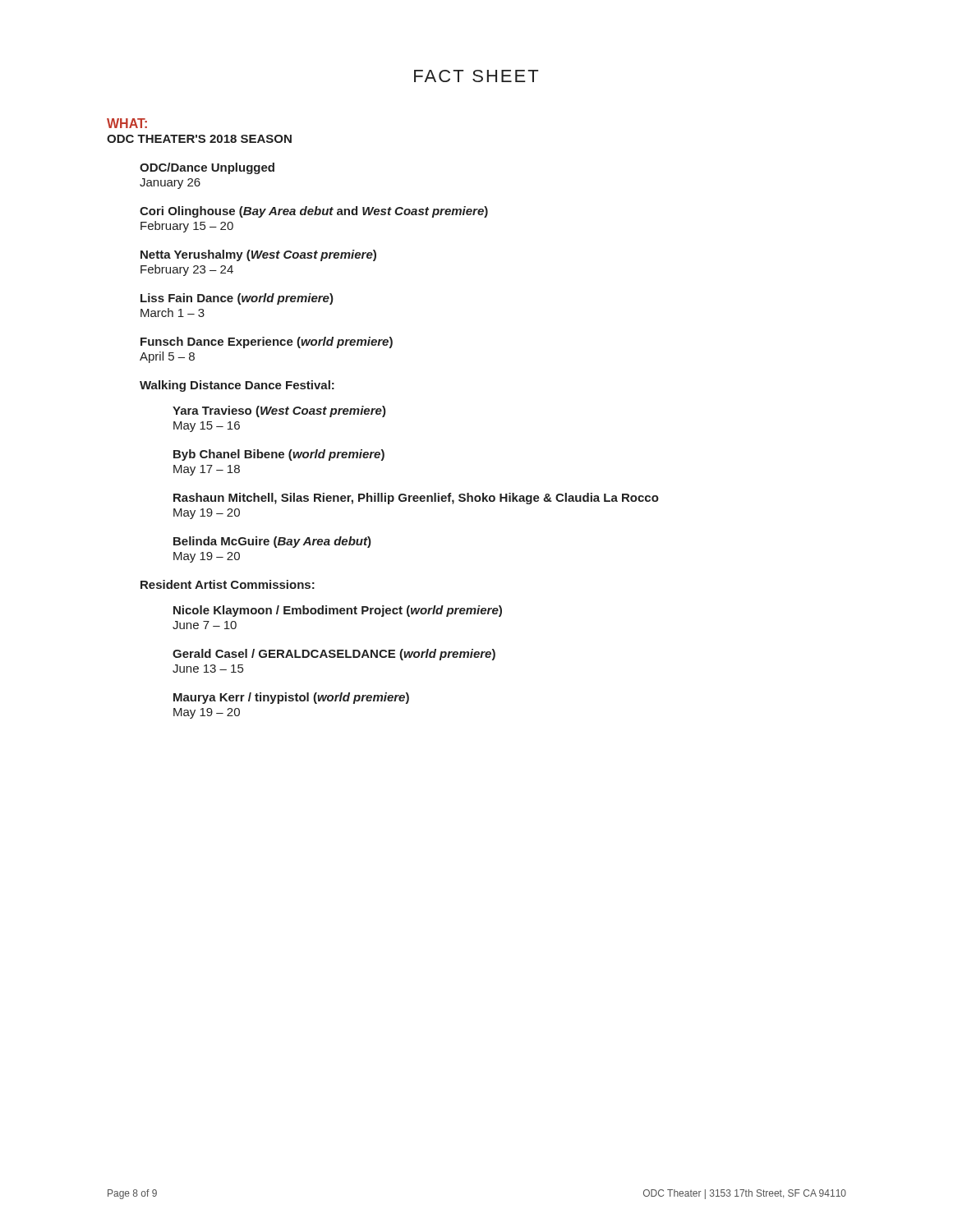Find the text block starting "FACT SHEET"
Screen dimensions: 1232x953
click(476, 76)
